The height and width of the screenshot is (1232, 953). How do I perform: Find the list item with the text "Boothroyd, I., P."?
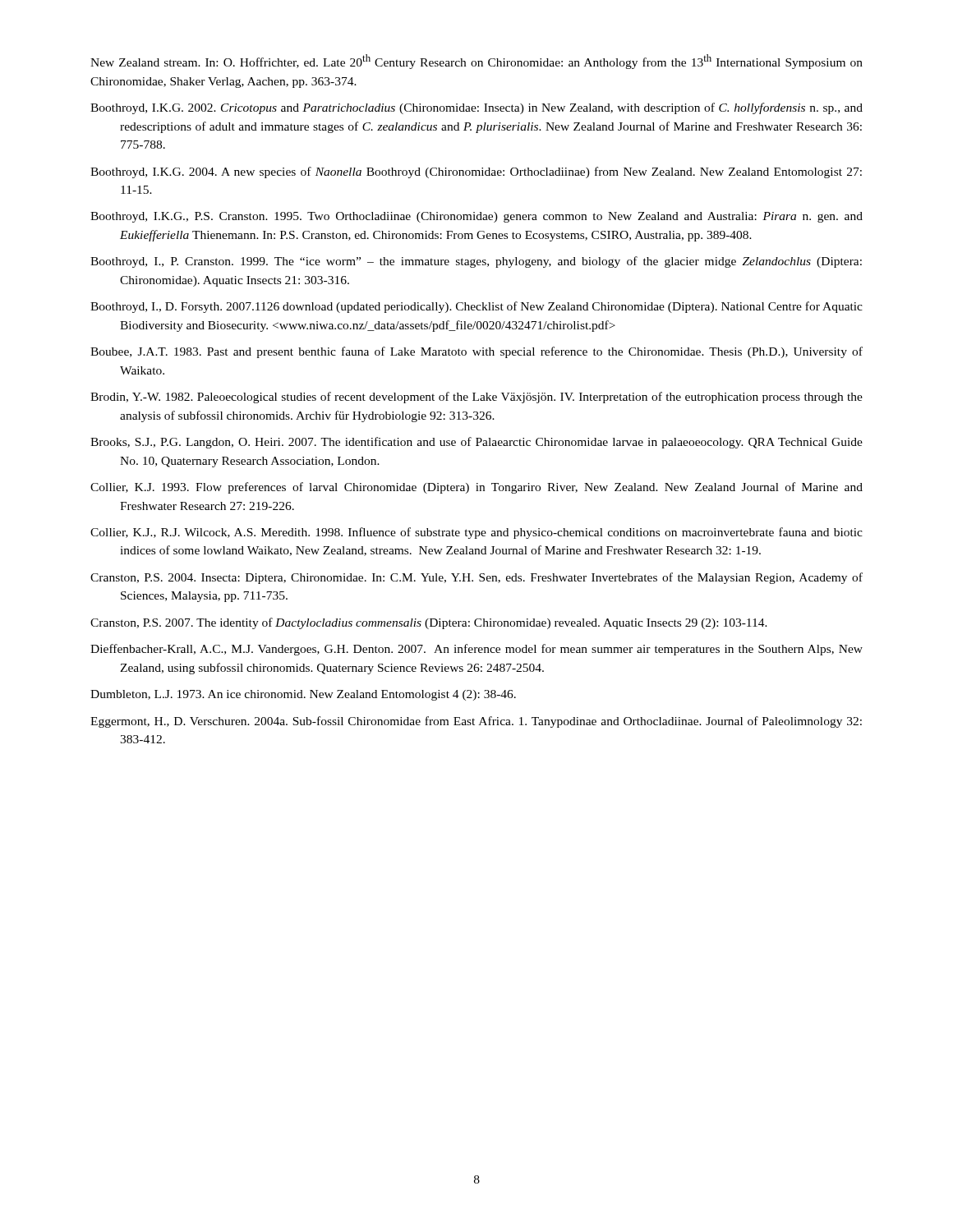(x=476, y=270)
